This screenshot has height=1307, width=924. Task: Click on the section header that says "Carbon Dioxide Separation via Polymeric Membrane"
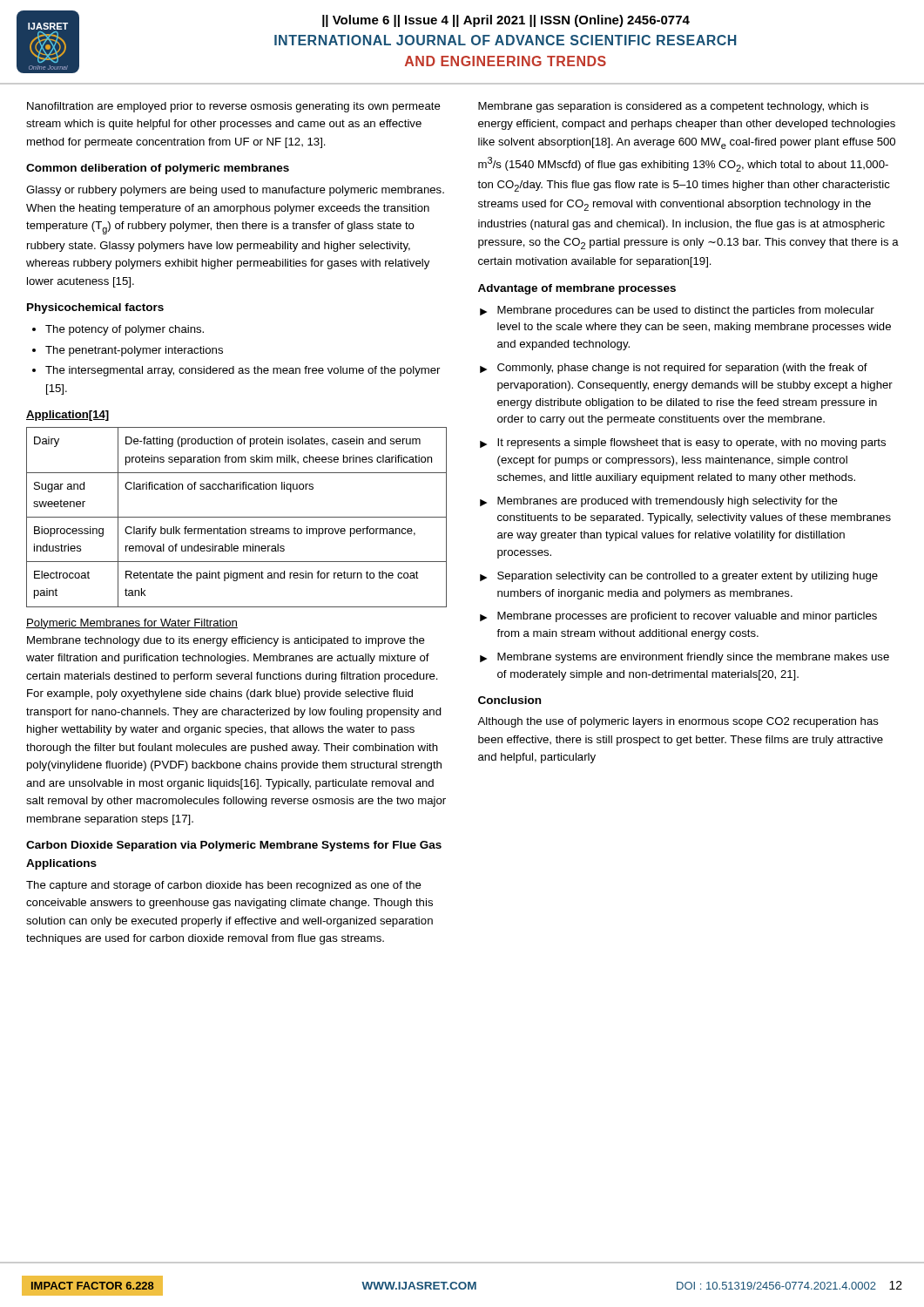tap(234, 854)
